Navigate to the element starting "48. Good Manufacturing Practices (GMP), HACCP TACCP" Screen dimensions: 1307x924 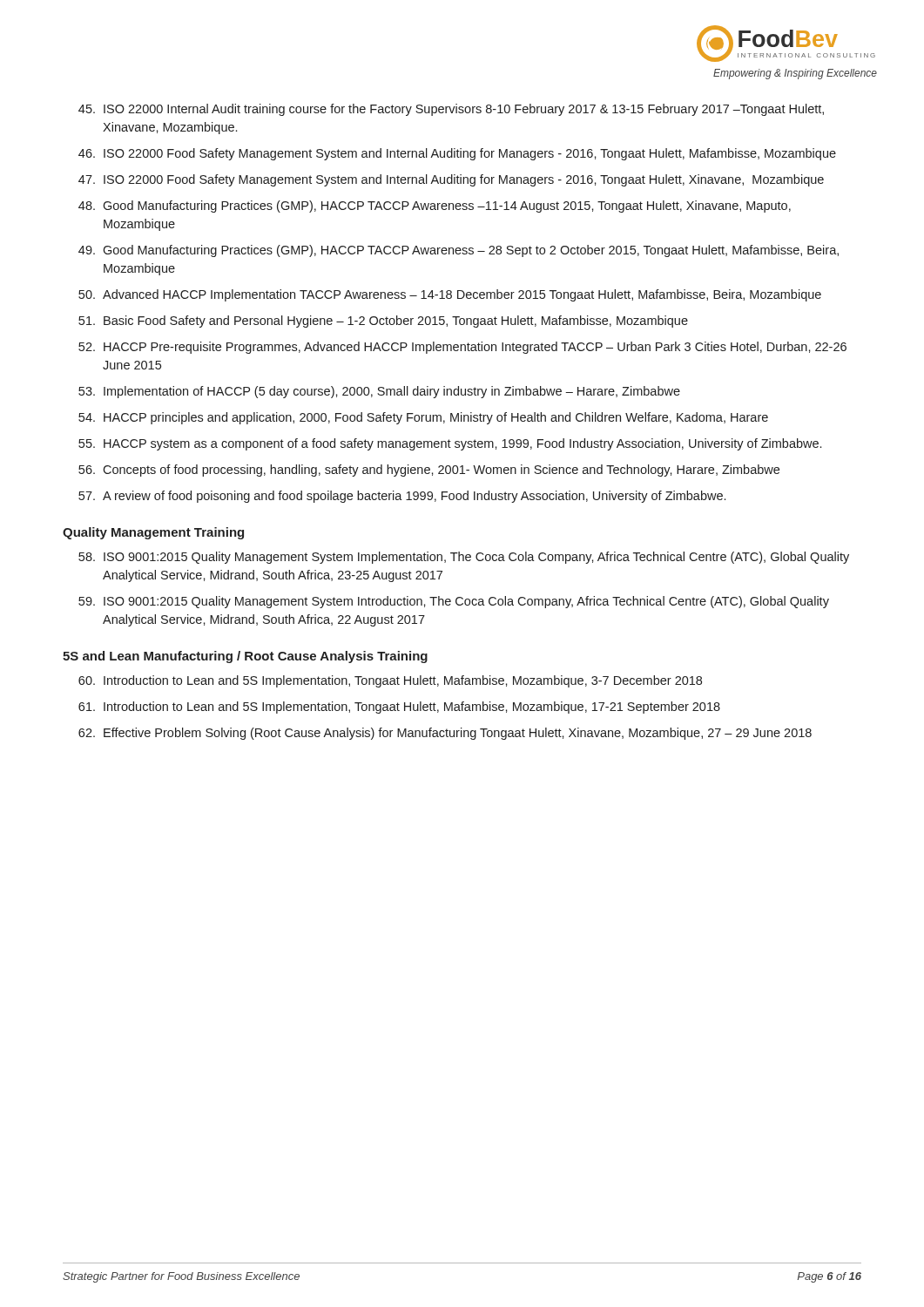pos(462,215)
